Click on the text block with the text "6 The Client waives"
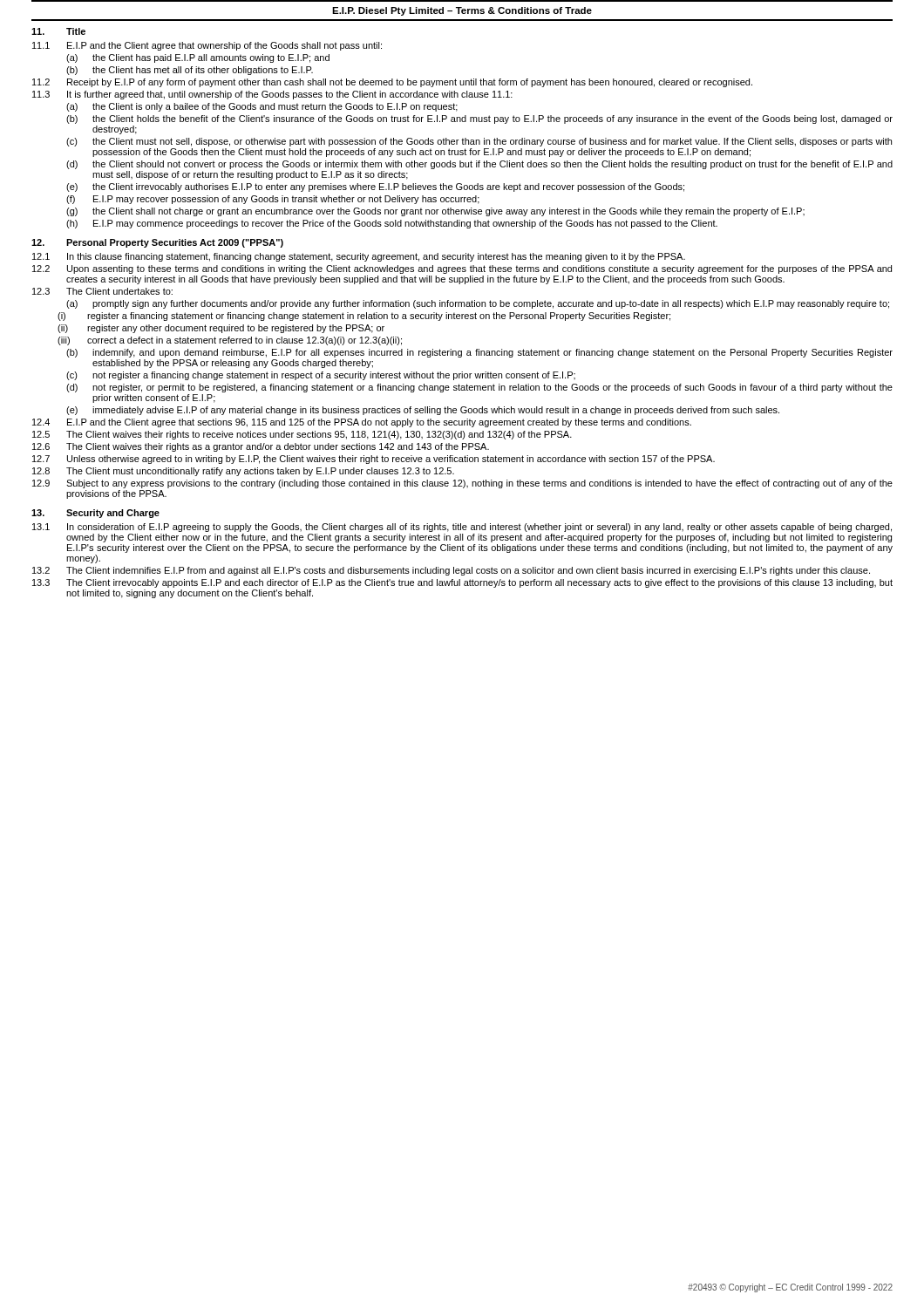 pos(462,446)
